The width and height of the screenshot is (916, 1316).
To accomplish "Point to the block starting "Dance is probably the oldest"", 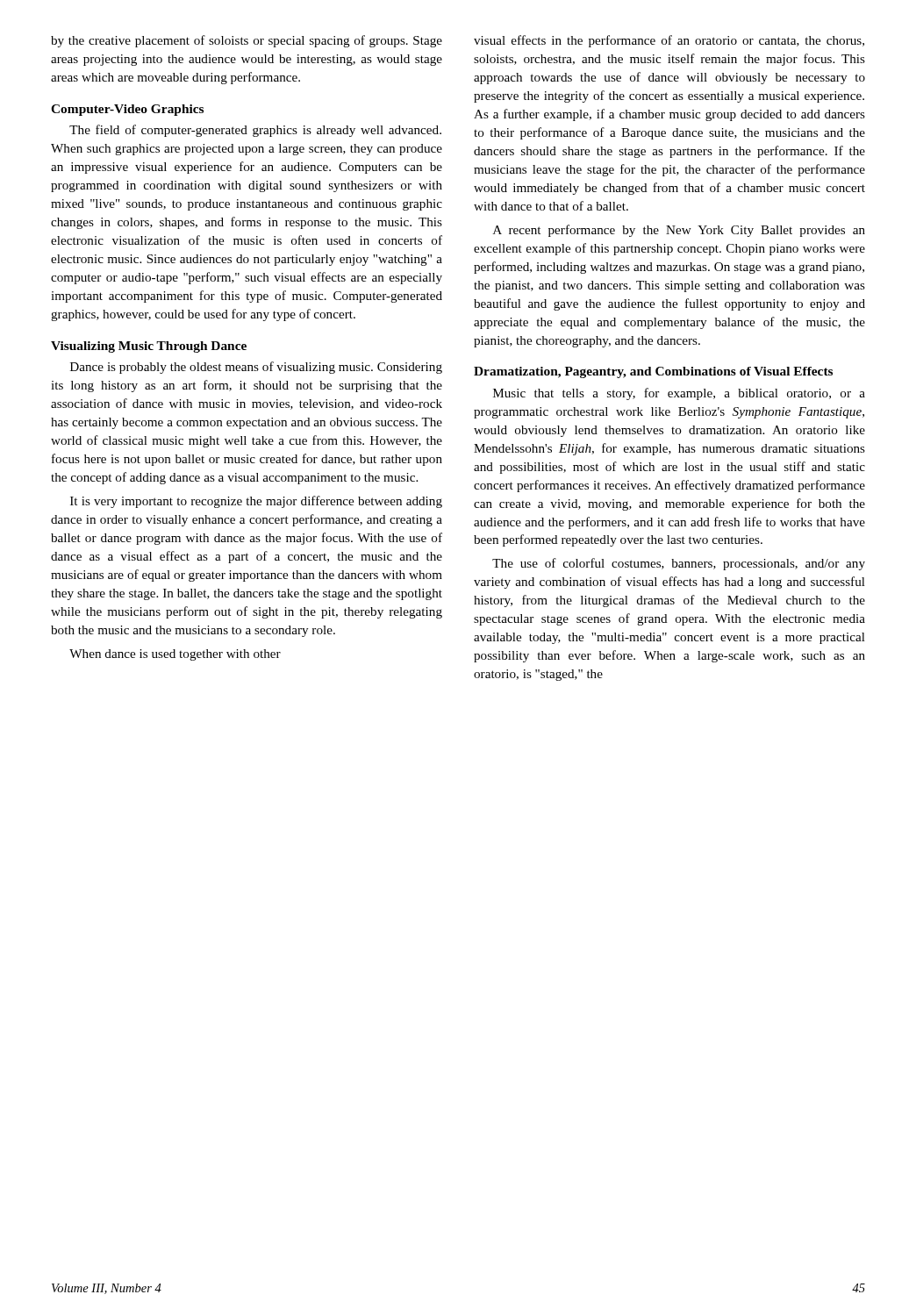I will [x=247, y=422].
